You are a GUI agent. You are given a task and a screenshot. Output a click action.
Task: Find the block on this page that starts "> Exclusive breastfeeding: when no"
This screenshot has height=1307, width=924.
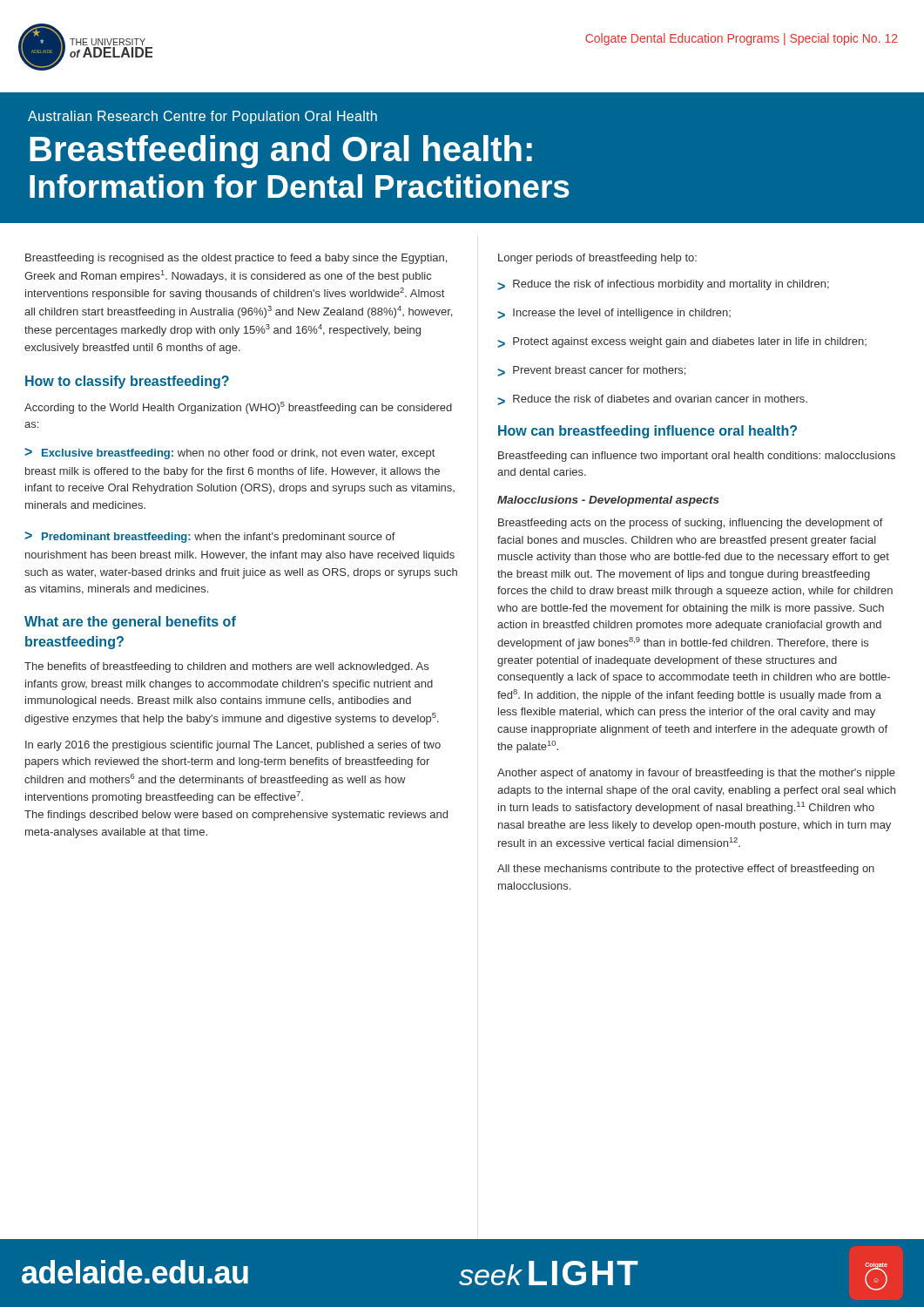(x=240, y=478)
